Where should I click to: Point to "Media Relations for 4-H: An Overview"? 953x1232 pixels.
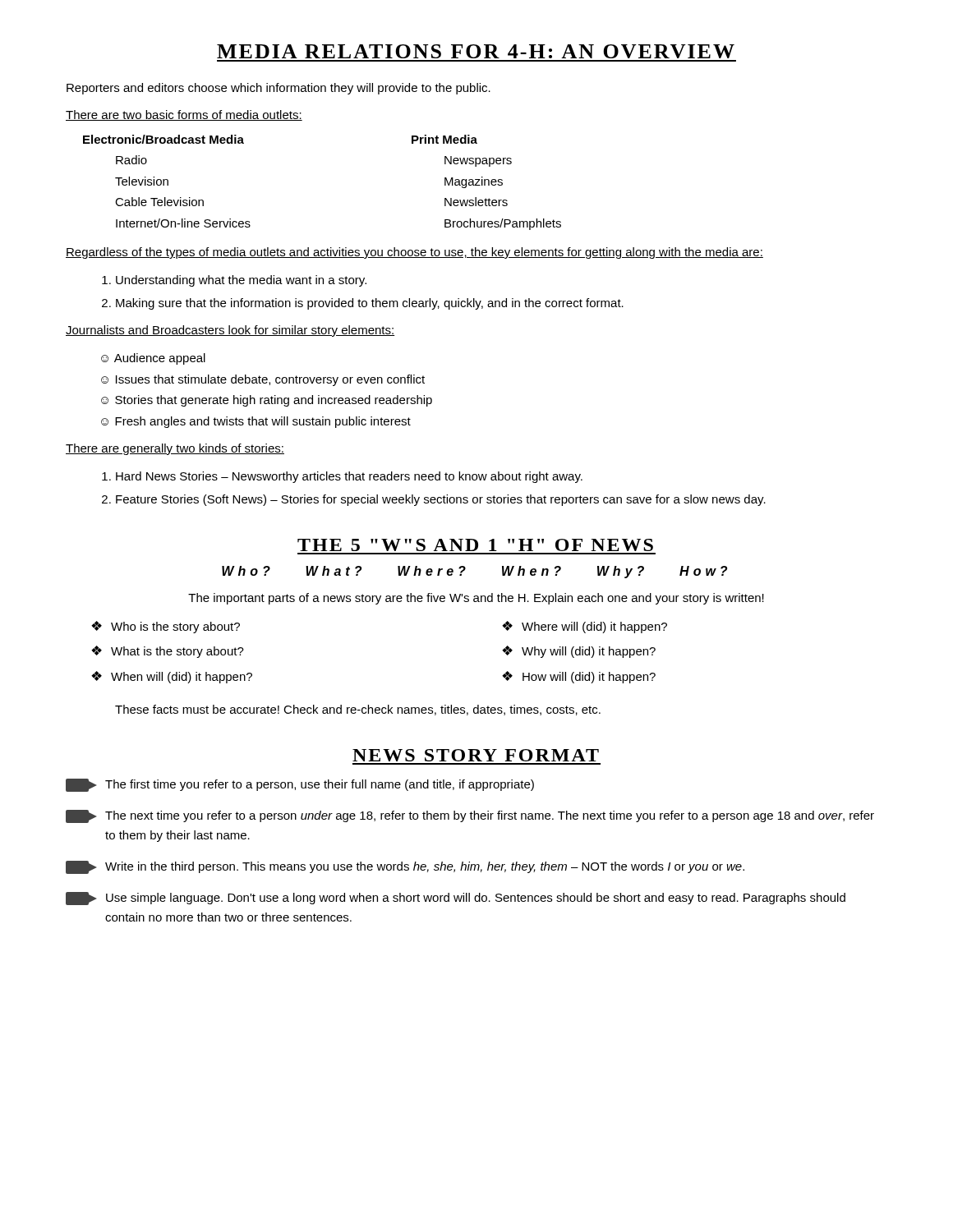click(x=476, y=51)
